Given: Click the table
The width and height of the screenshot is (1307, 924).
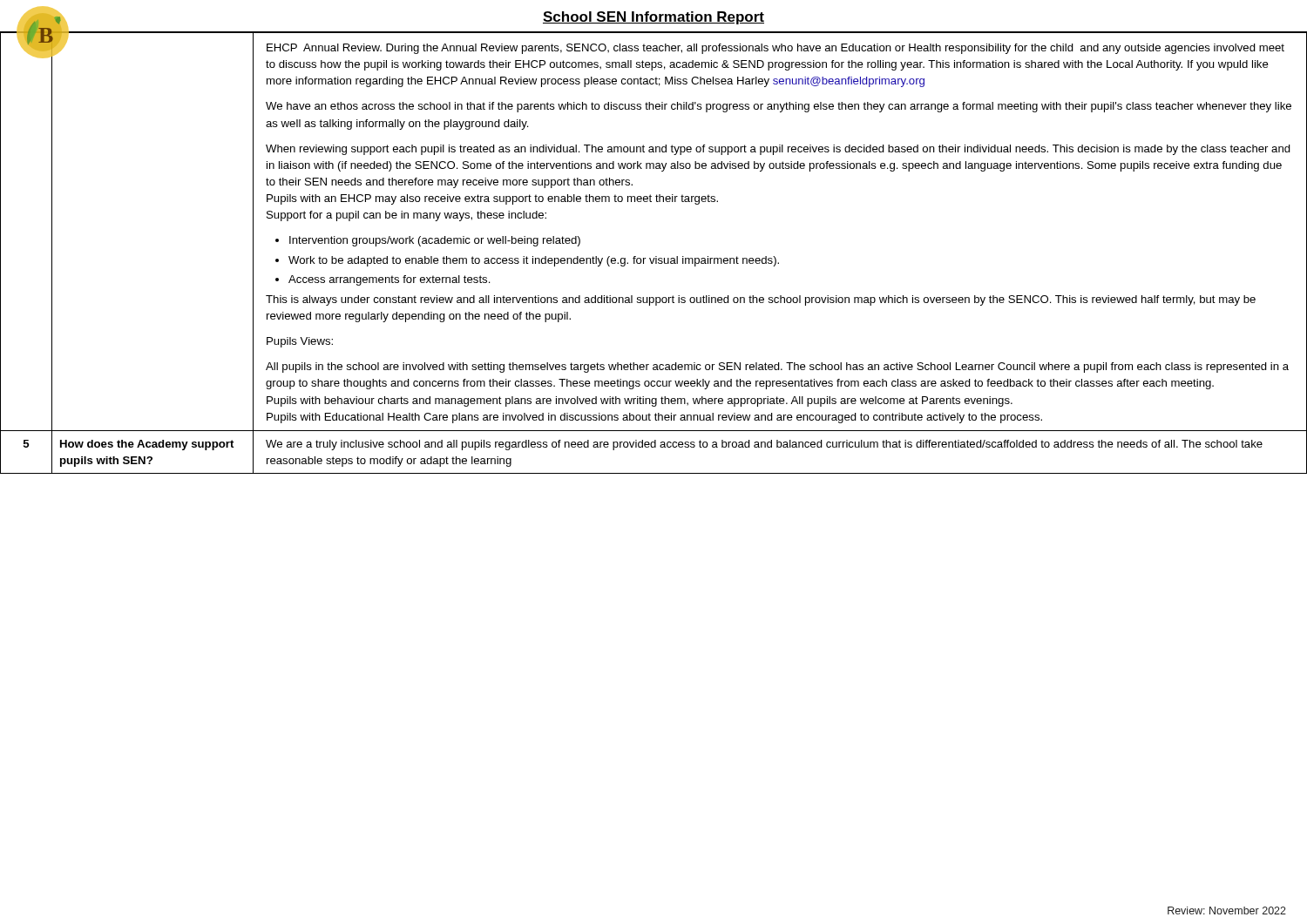Looking at the screenshot, I should 654,452.
